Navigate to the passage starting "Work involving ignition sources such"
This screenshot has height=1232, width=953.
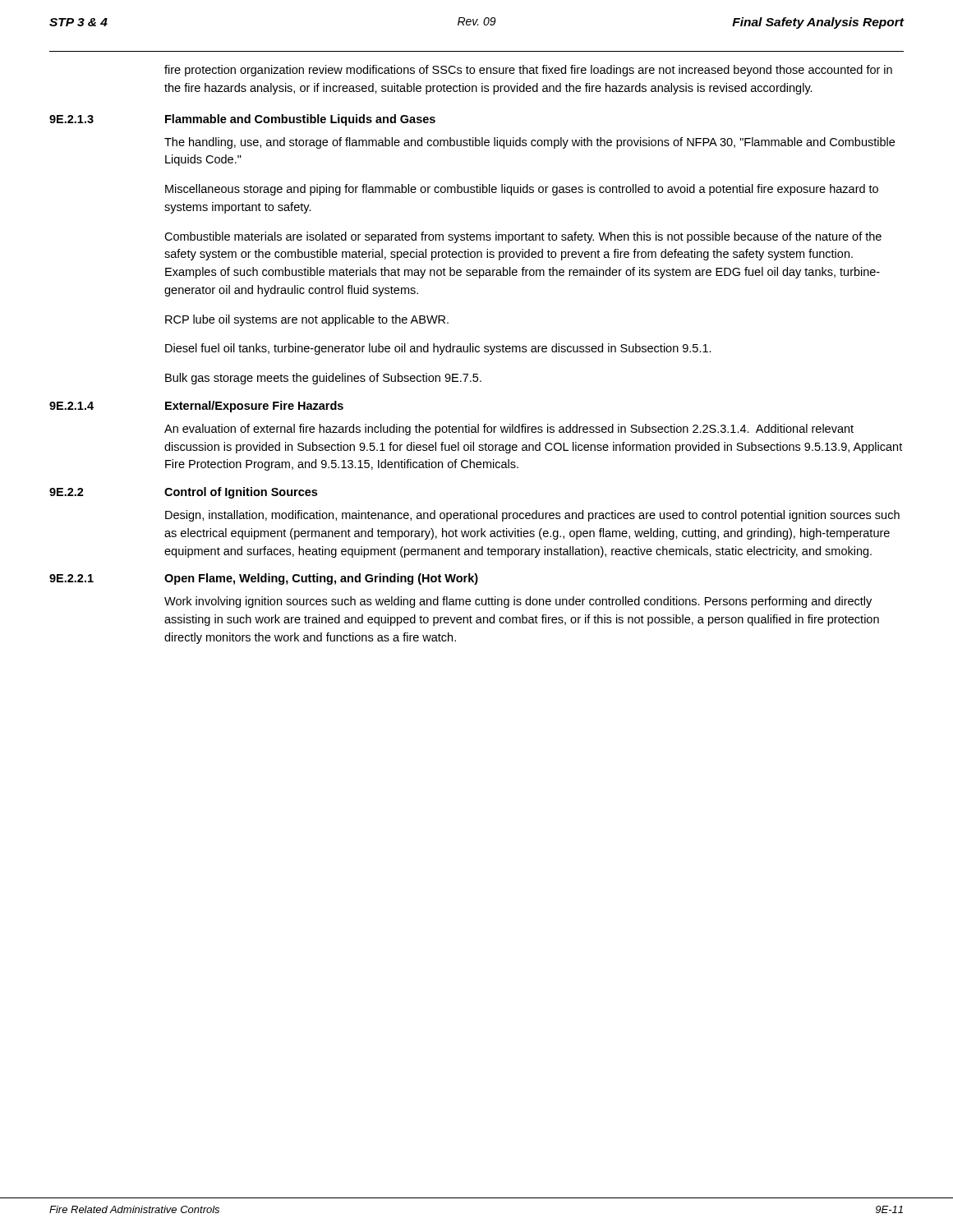tap(522, 619)
